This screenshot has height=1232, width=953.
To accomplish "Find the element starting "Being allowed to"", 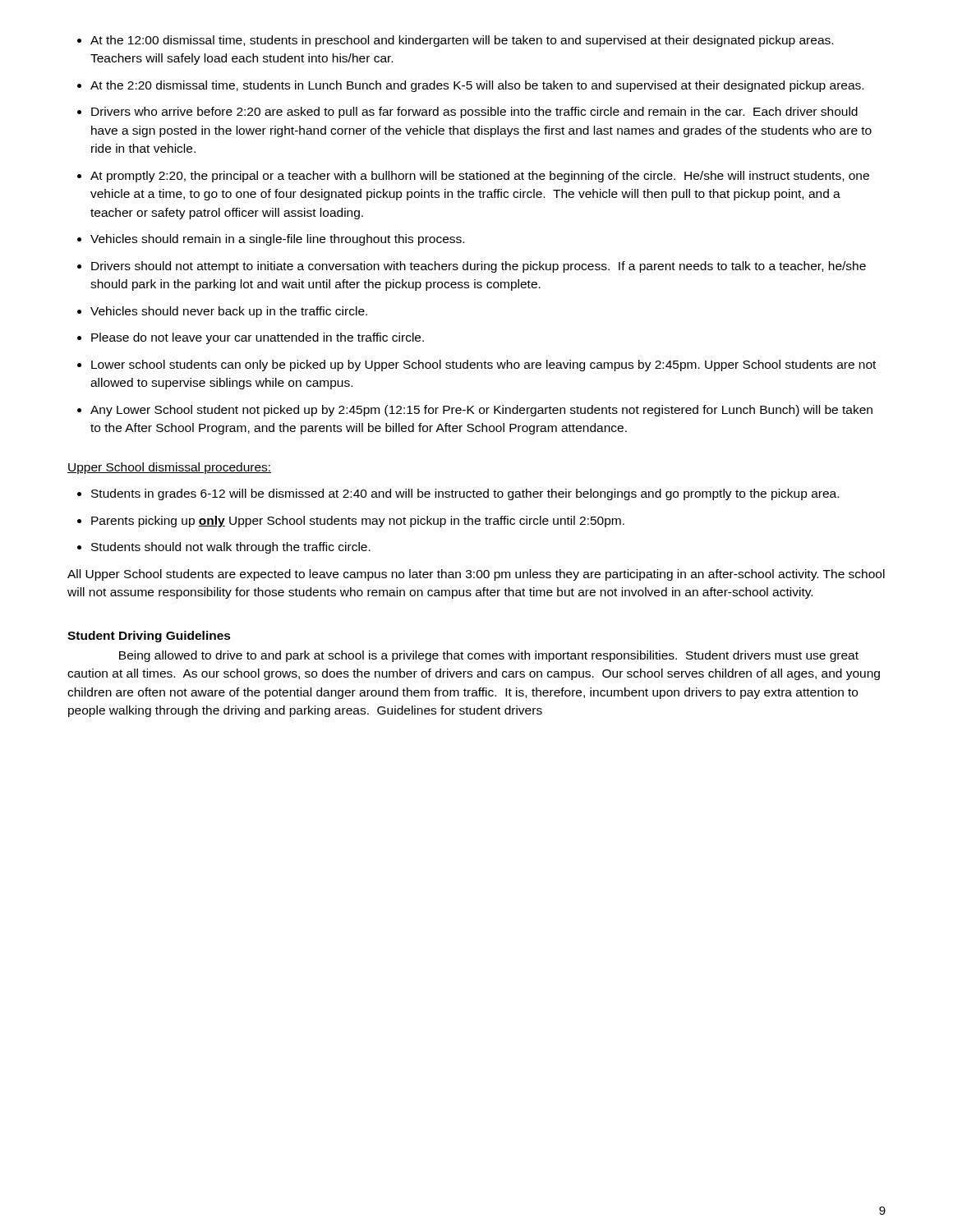I will click(x=474, y=683).
